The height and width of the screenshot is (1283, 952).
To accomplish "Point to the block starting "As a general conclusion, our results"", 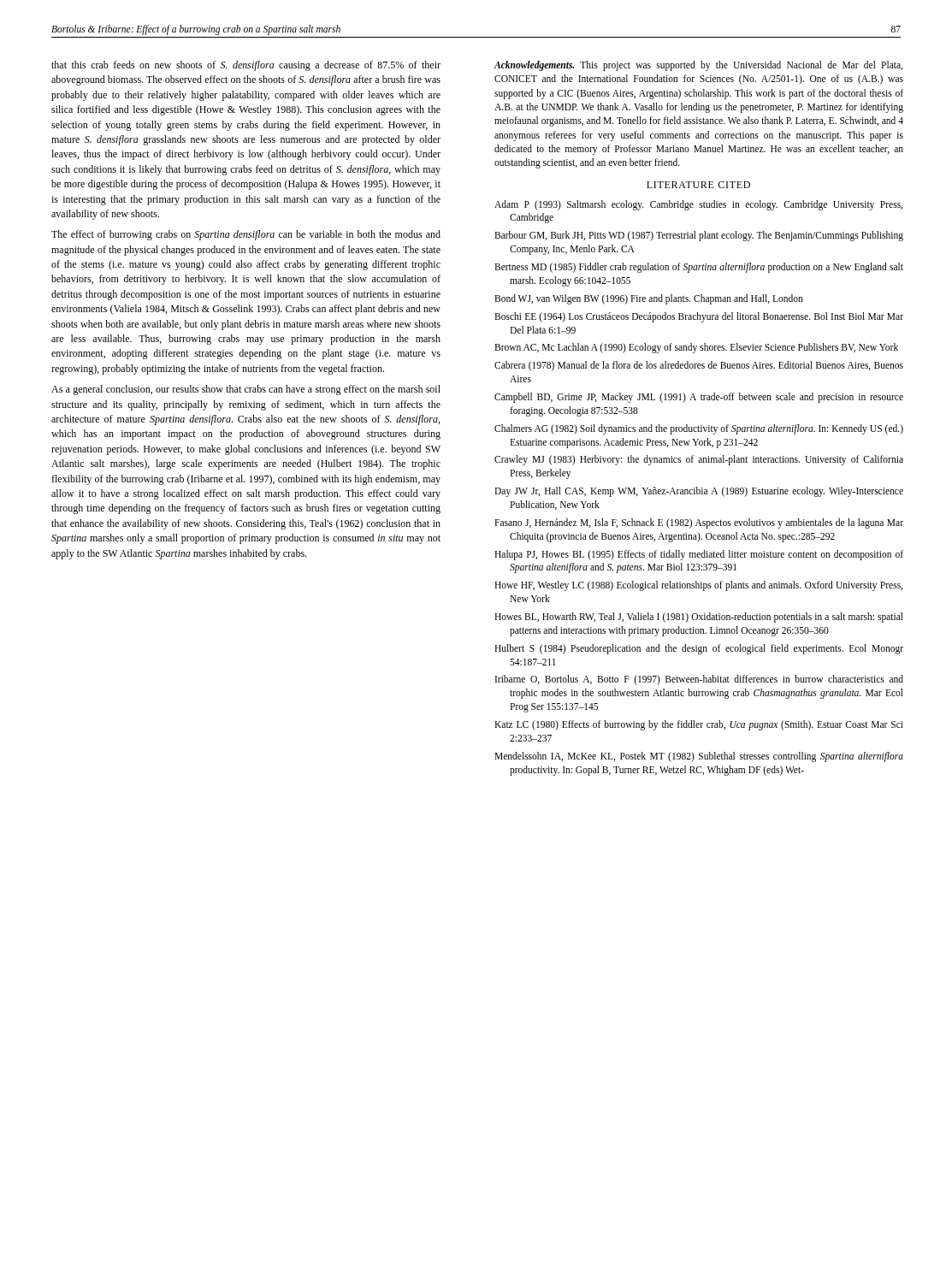I will click(246, 472).
